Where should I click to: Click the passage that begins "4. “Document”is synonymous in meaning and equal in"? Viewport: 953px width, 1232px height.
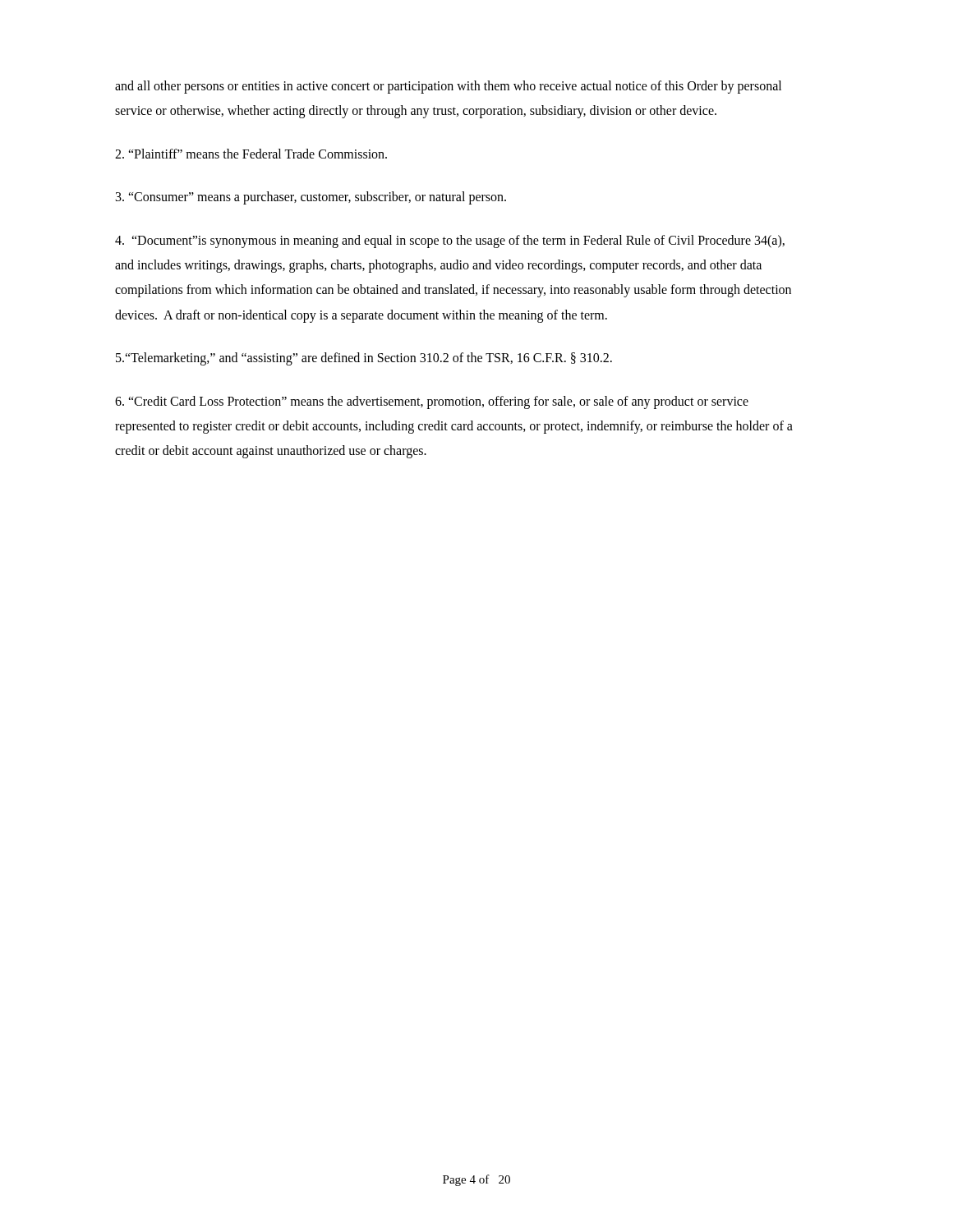click(453, 277)
